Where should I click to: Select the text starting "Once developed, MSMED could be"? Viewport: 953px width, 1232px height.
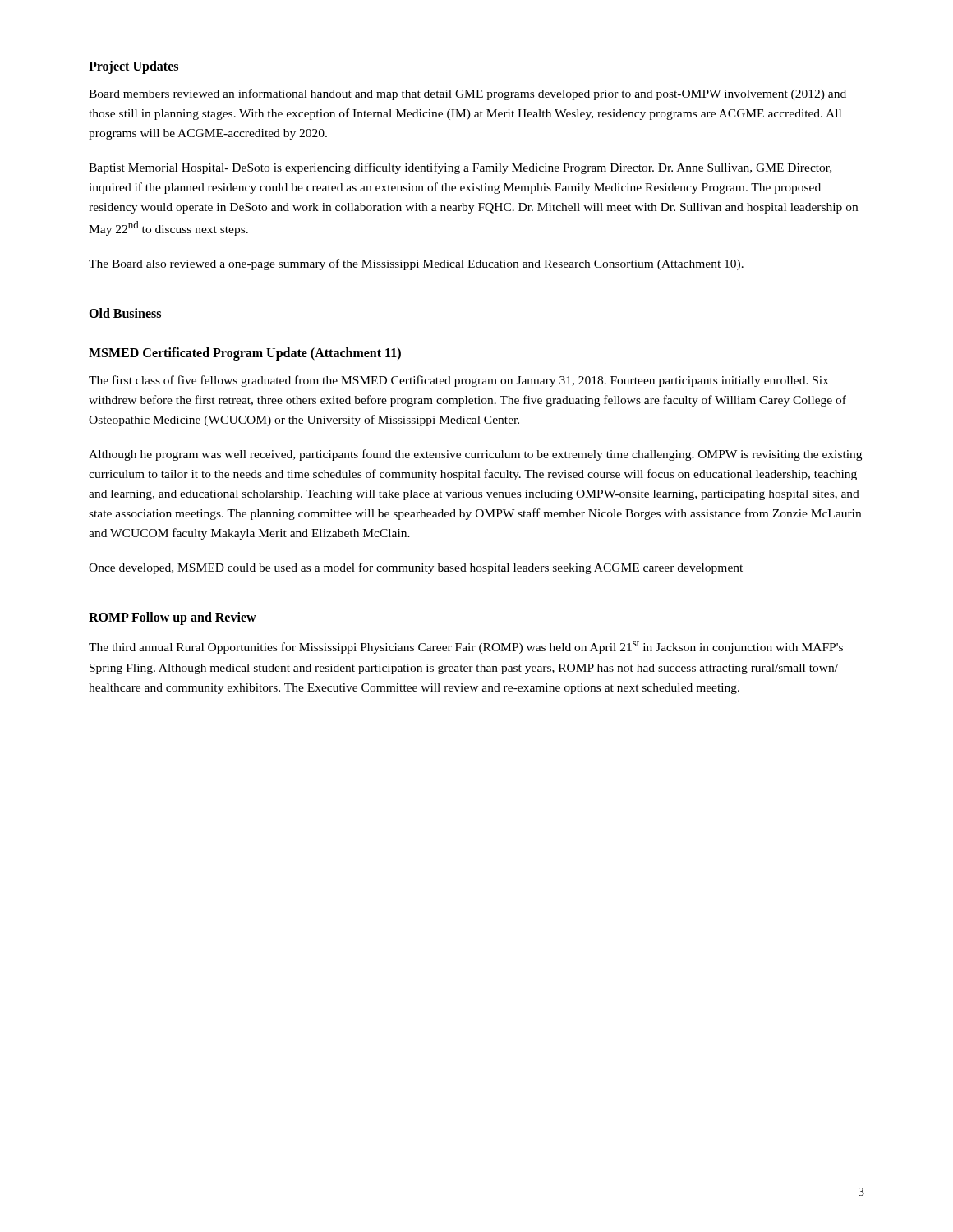416,567
